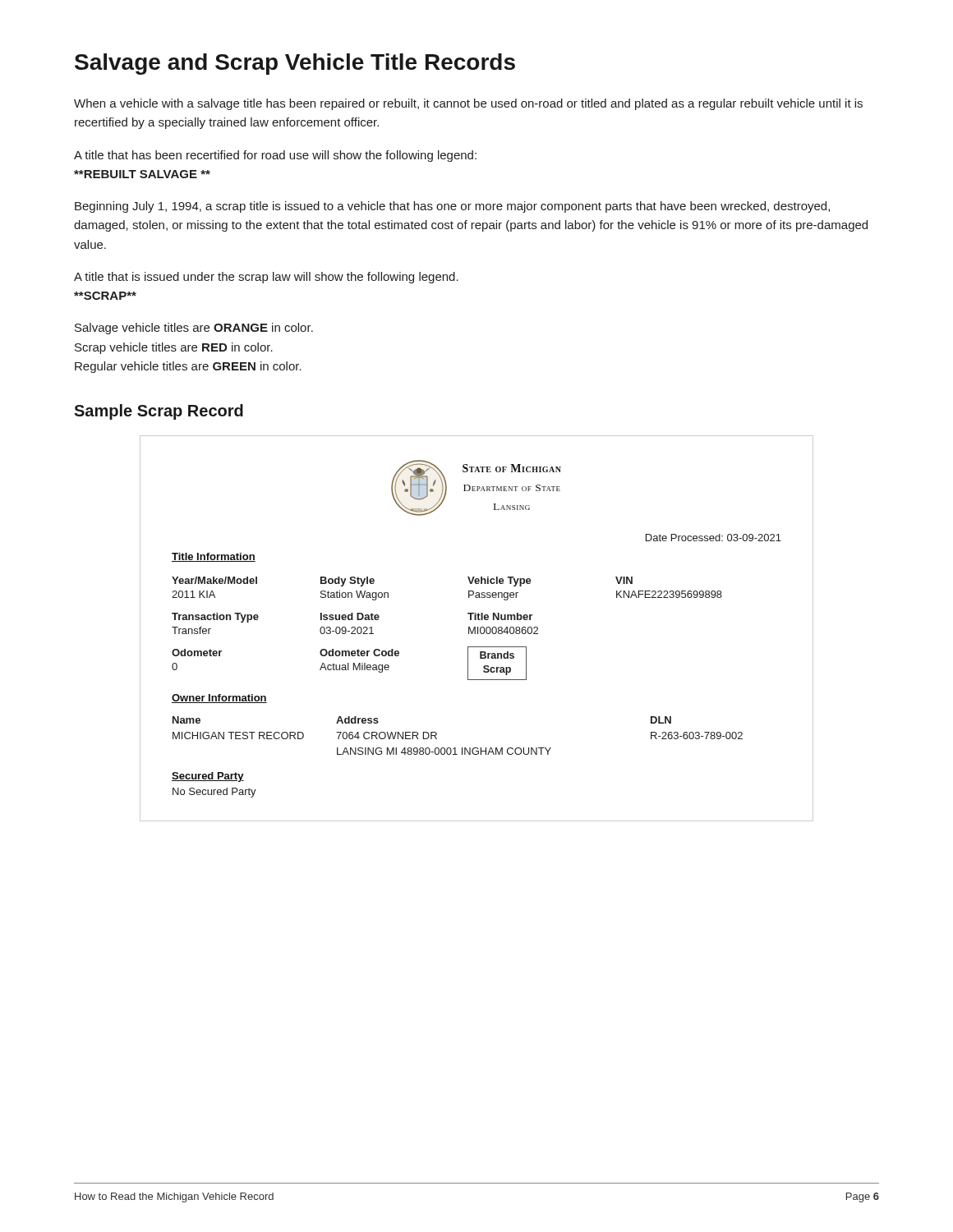Viewport: 953px width, 1232px height.
Task: Select the text block that says "When a vehicle with a salvage title has"
Action: coord(469,113)
